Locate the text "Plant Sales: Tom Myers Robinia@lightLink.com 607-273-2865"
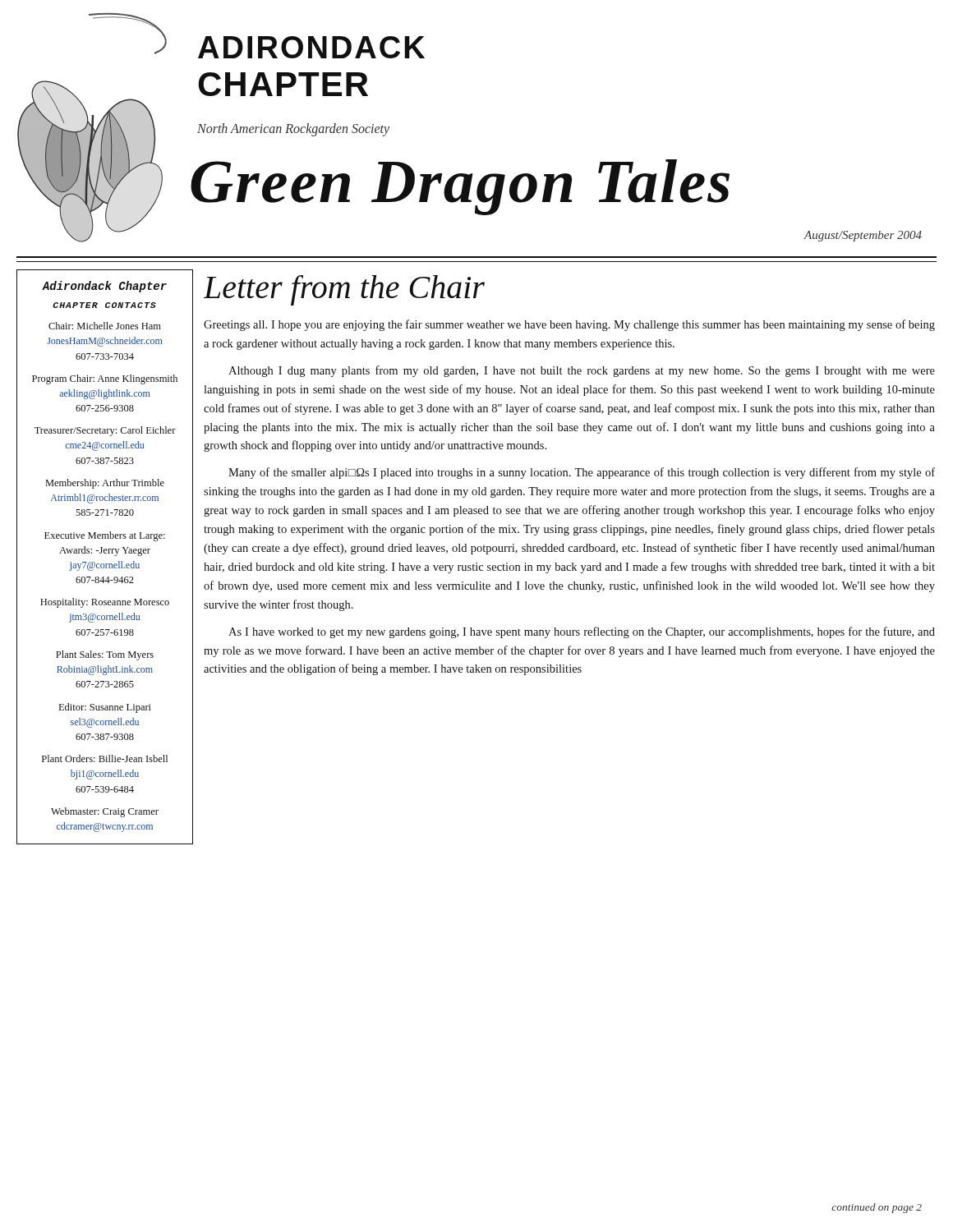Image resolution: width=953 pixels, height=1232 pixels. [105, 670]
